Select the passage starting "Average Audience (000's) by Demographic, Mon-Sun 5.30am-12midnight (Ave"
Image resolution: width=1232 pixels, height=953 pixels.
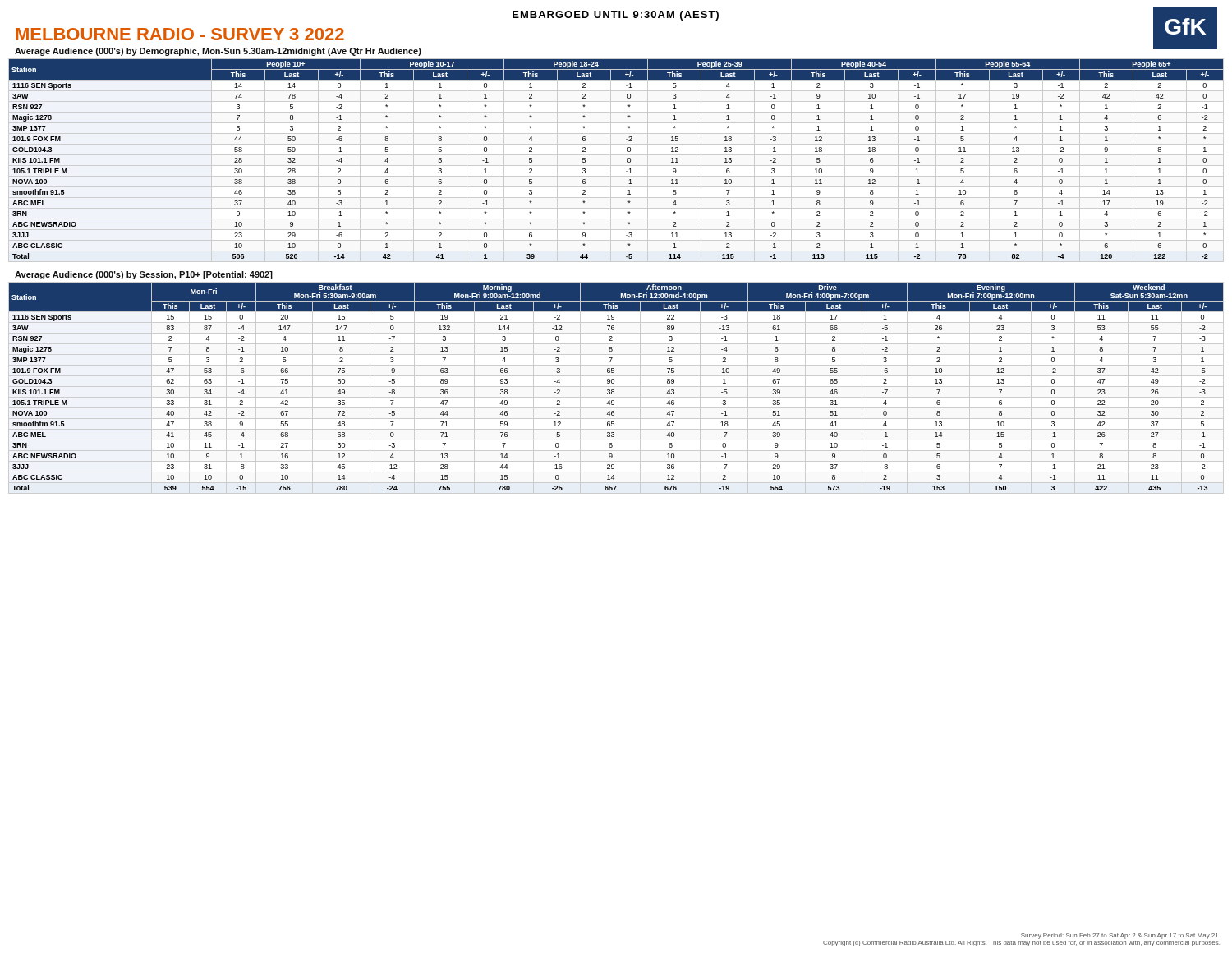point(218,51)
